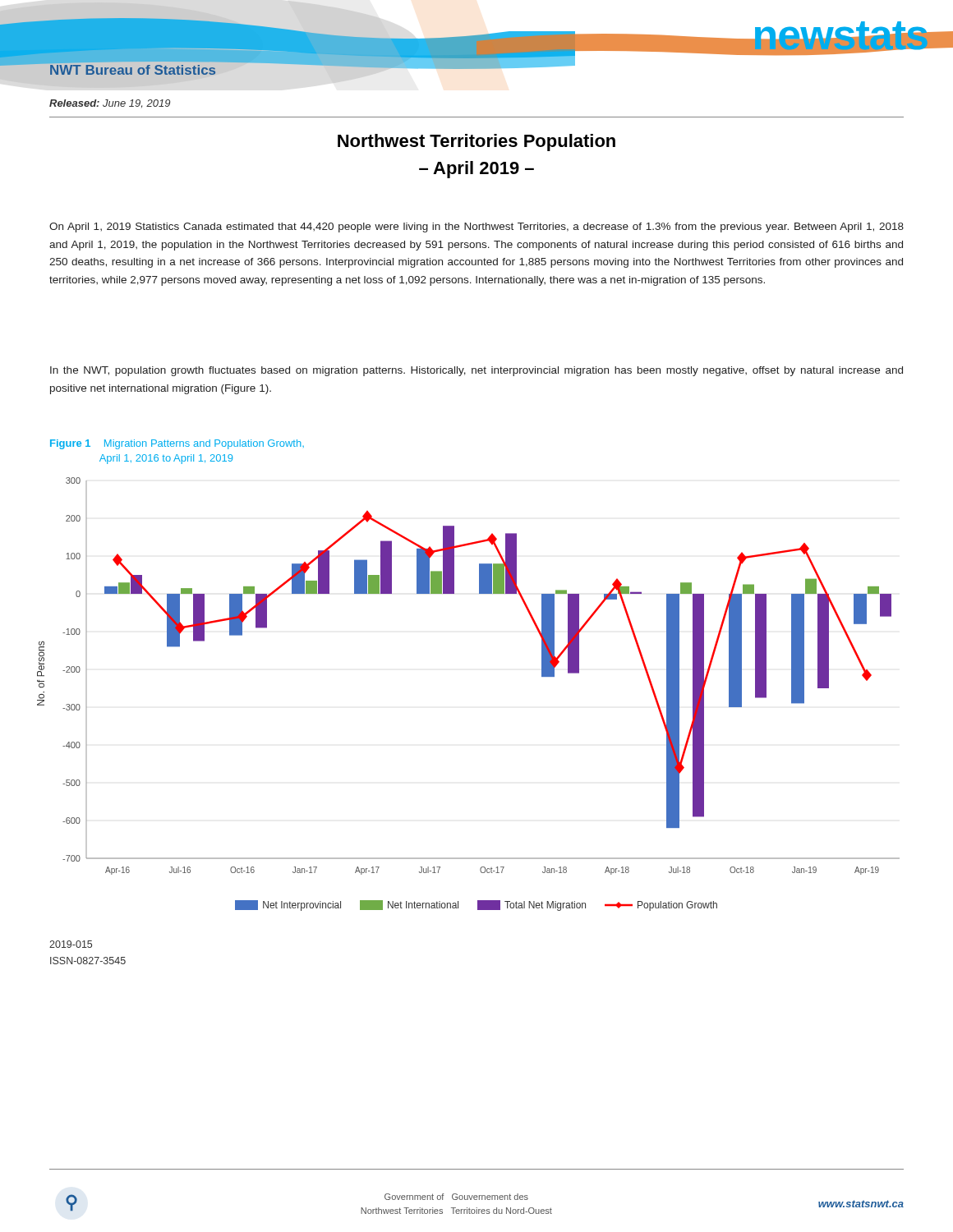Click the grouped bar chart
The image size is (953, 1232).
point(476,690)
